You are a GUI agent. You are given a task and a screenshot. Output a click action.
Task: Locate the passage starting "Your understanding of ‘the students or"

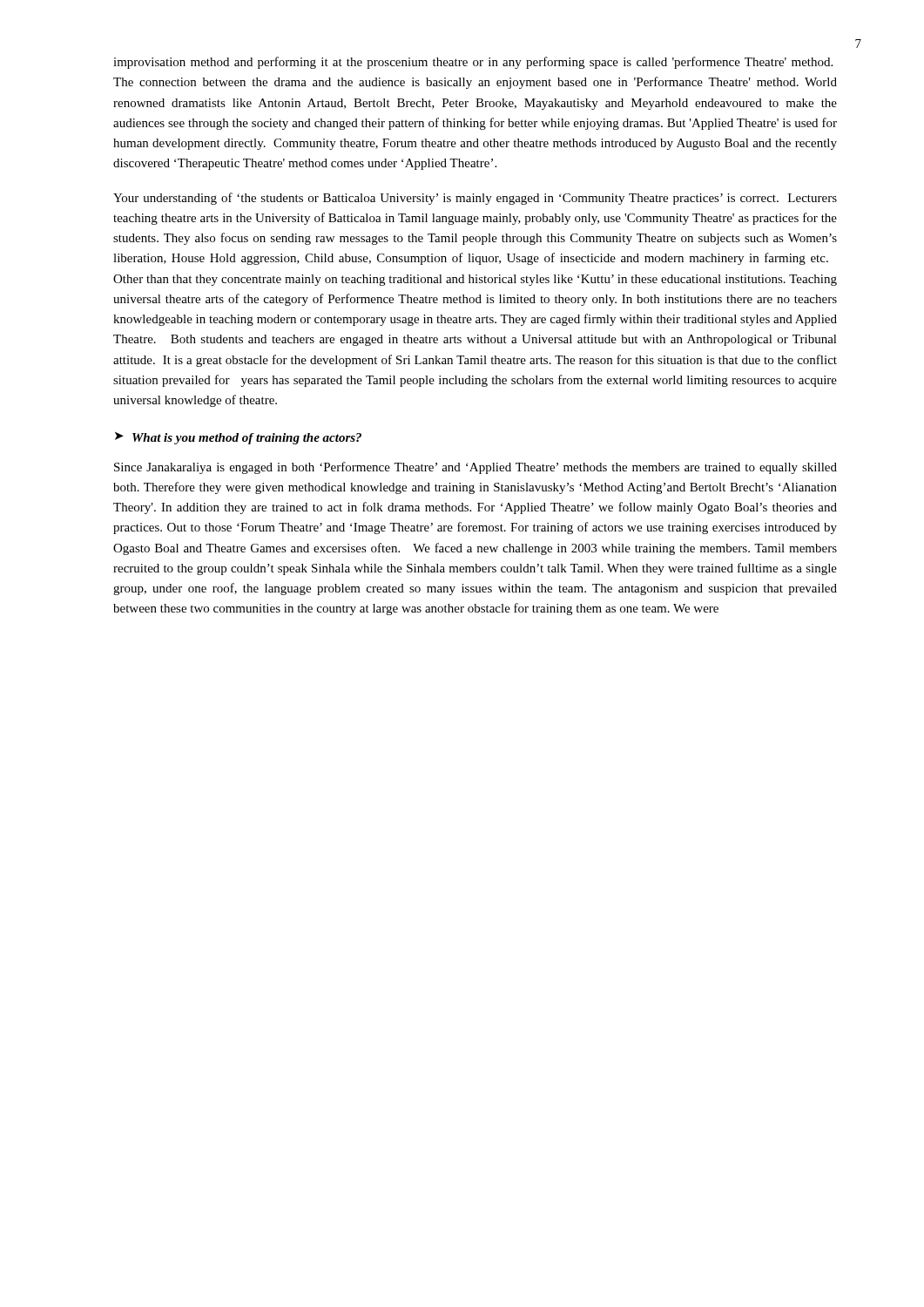[x=475, y=299]
